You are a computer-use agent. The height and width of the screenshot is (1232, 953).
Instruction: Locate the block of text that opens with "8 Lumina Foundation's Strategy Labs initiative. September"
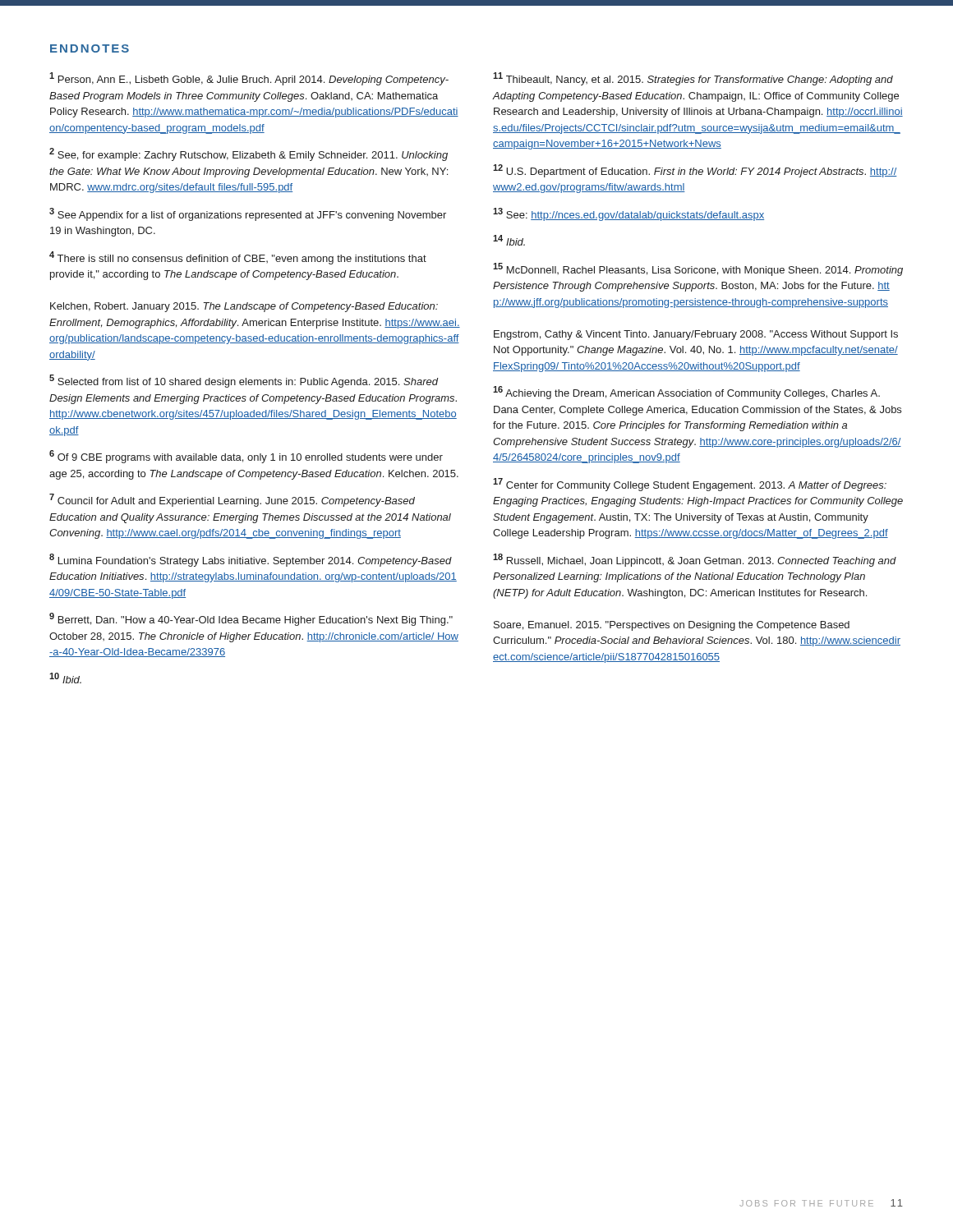(253, 575)
